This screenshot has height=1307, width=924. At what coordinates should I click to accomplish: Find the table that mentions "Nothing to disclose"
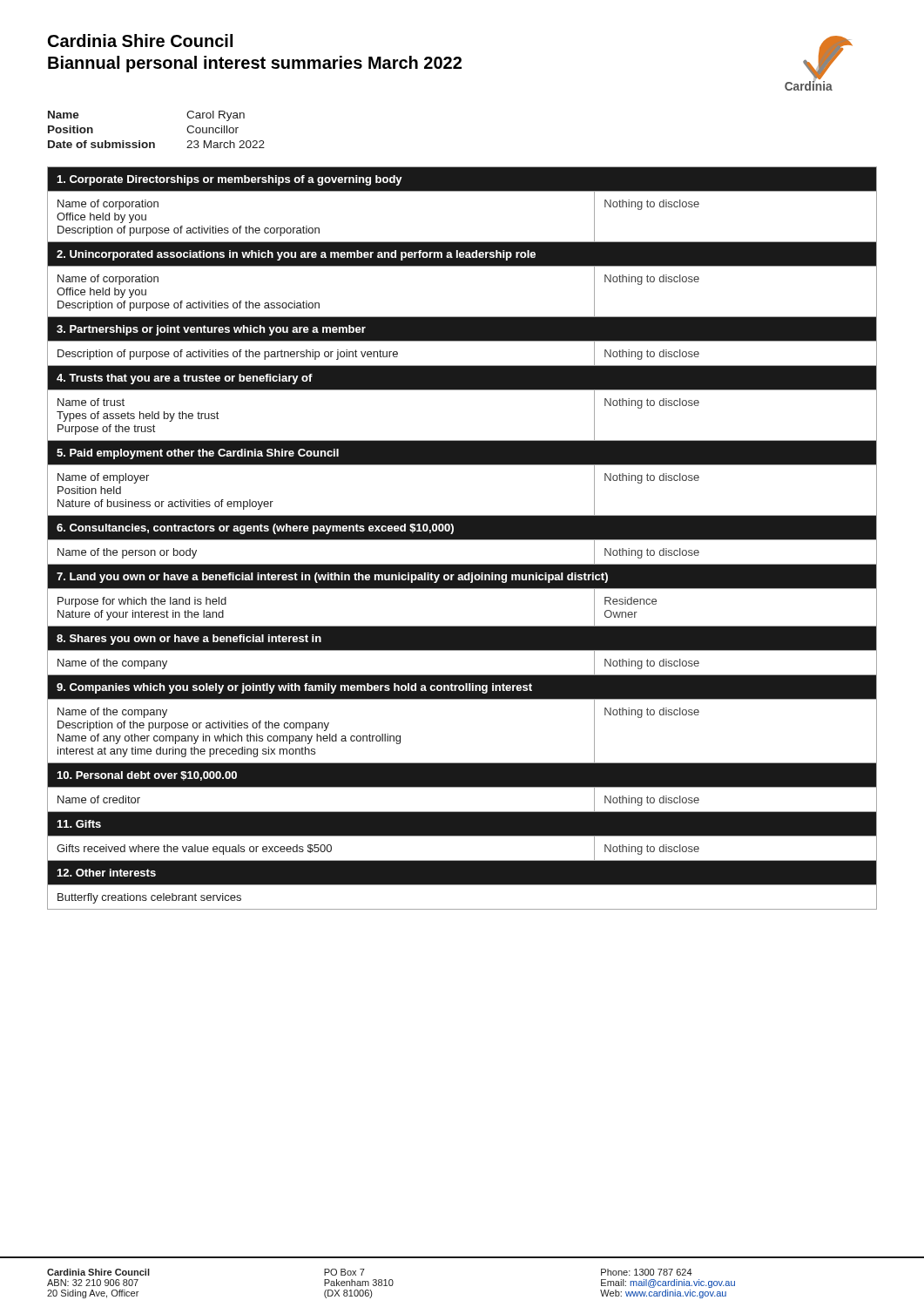pyautogui.click(x=462, y=538)
